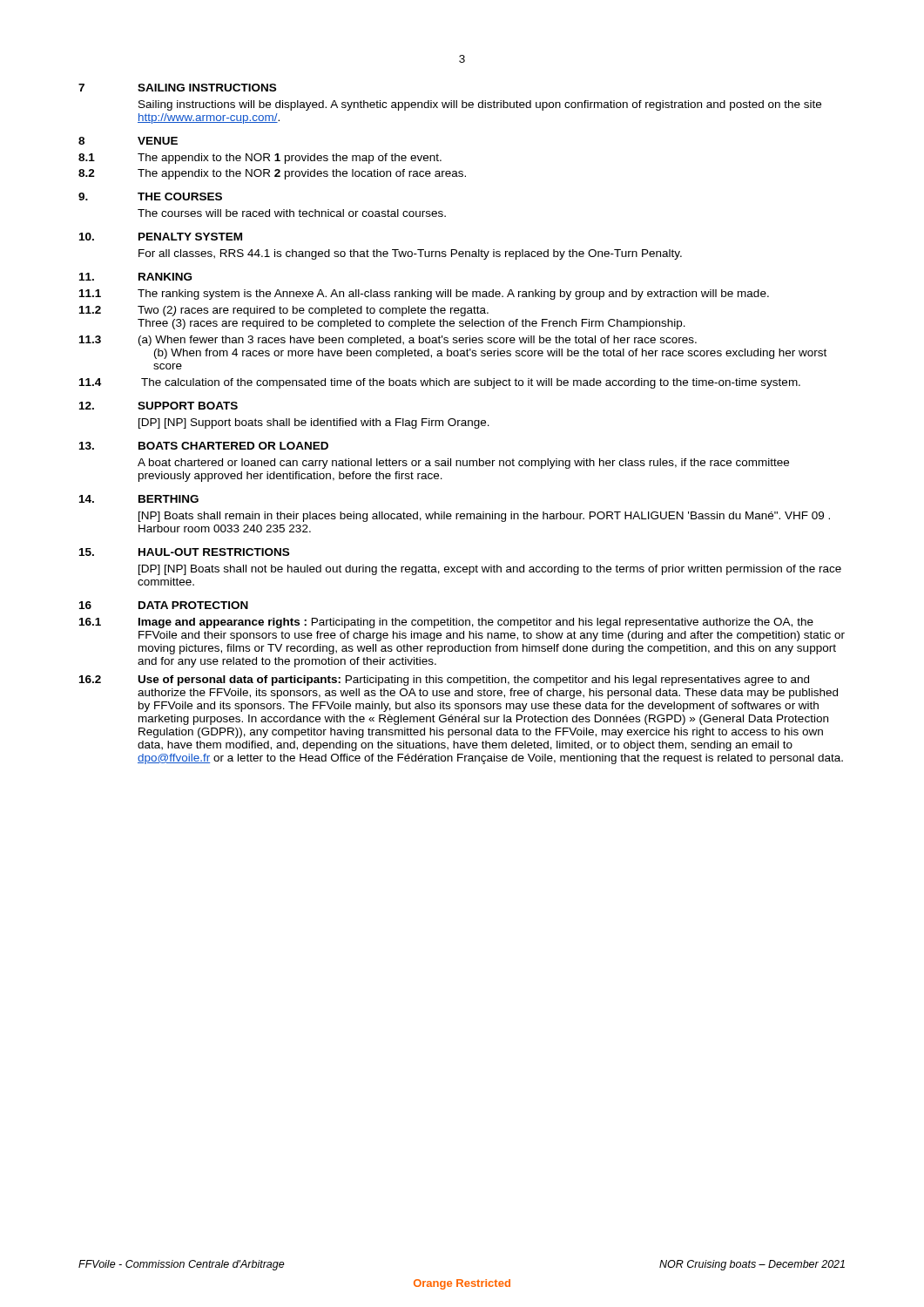Locate the passage starting "A boat chartered or loaned can carry national"

coord(462,469)
